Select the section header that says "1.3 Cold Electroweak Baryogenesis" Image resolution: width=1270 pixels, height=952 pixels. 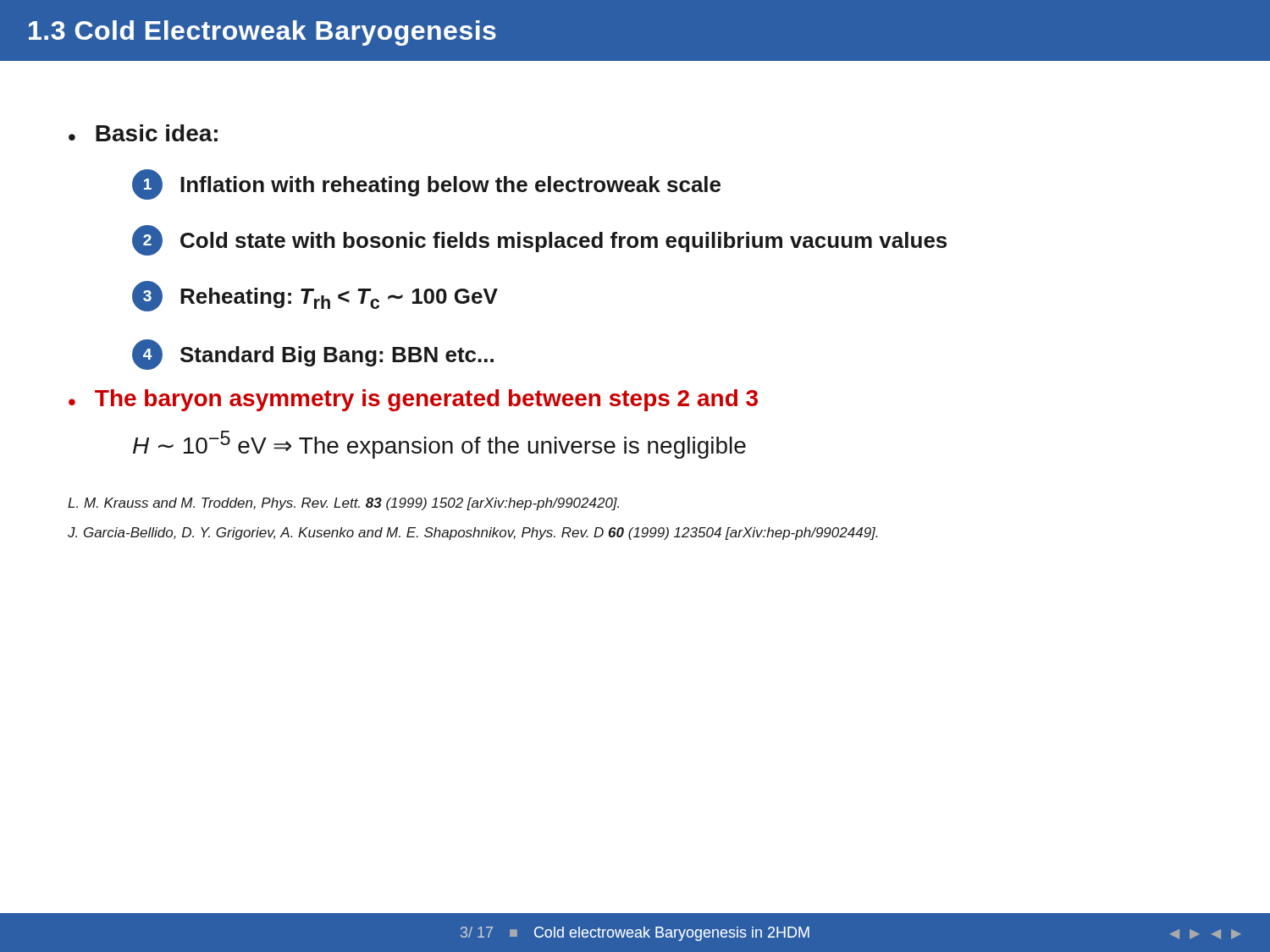click(262, 30)
